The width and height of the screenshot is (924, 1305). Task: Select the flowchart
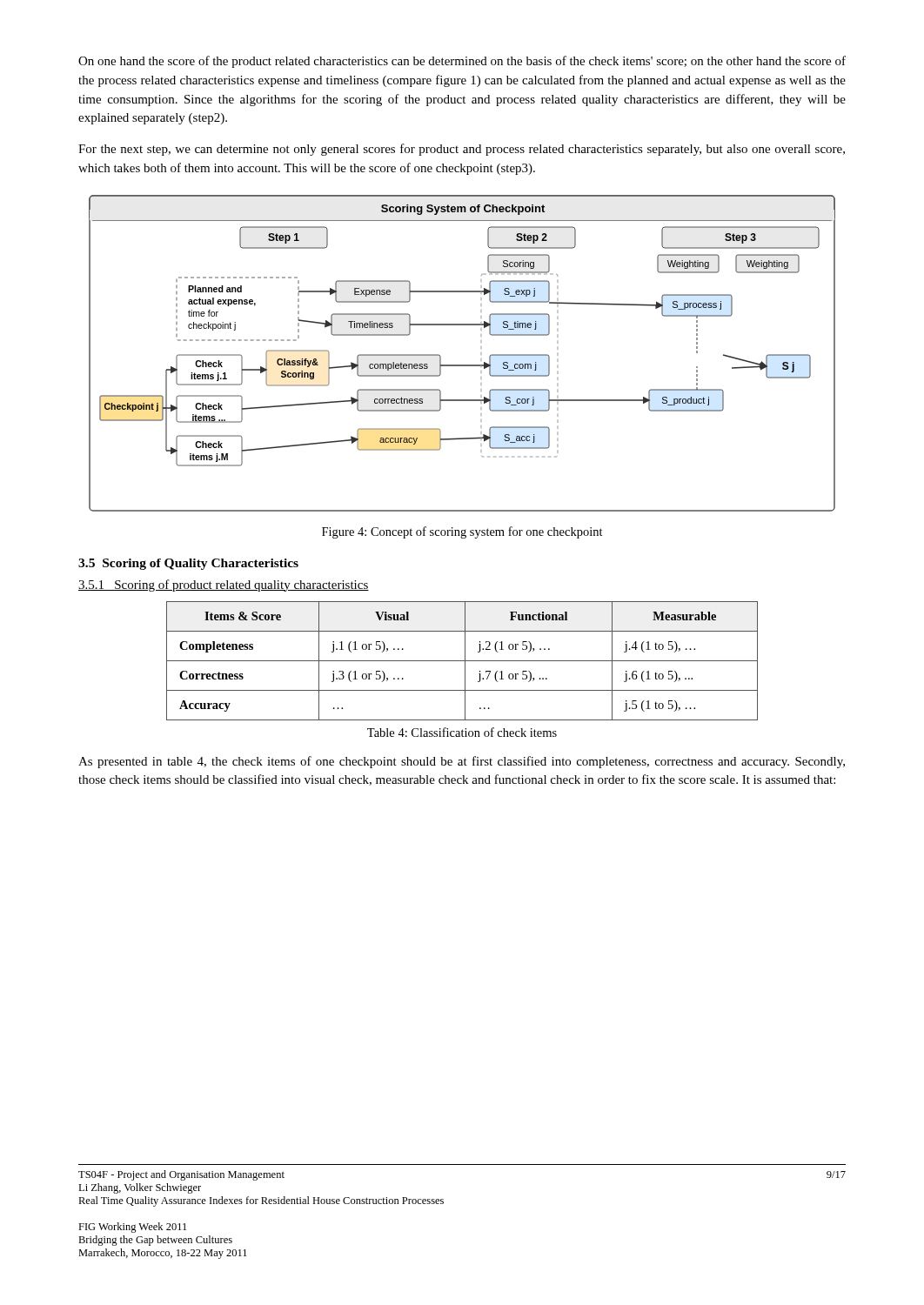click(462, 356)
